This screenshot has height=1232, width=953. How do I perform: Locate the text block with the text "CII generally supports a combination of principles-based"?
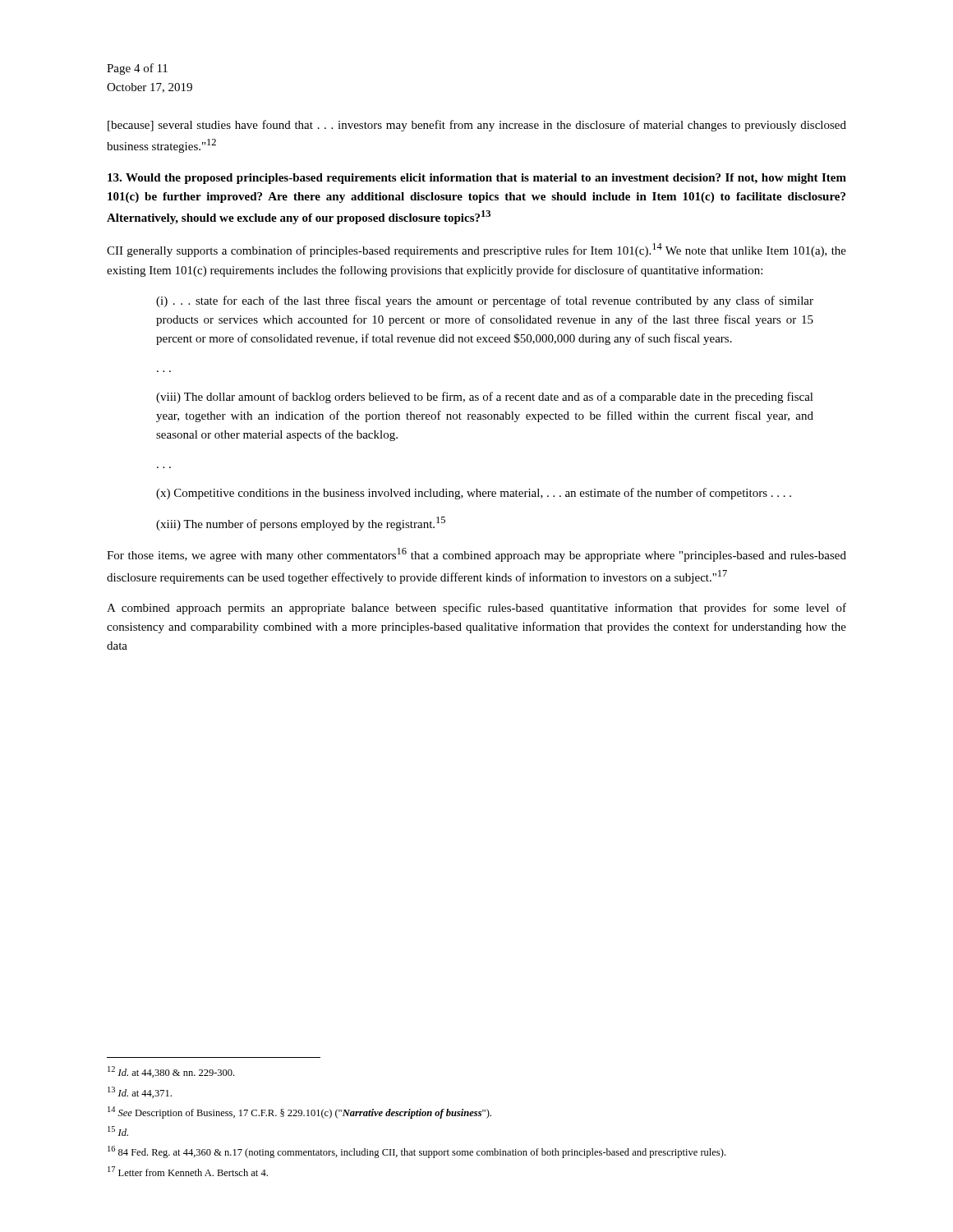476,259
